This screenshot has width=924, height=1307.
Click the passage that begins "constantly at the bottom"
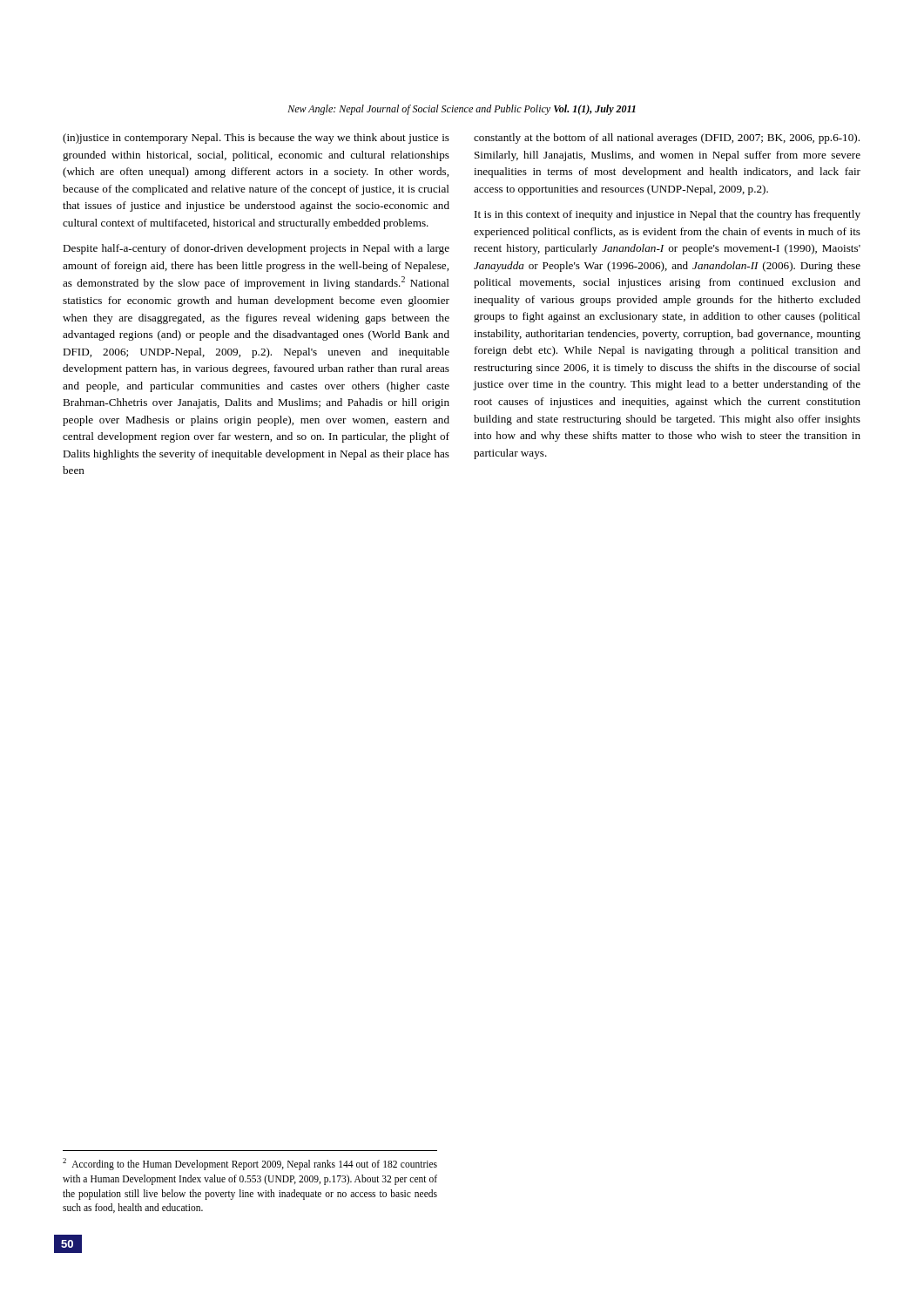[667, 163]
